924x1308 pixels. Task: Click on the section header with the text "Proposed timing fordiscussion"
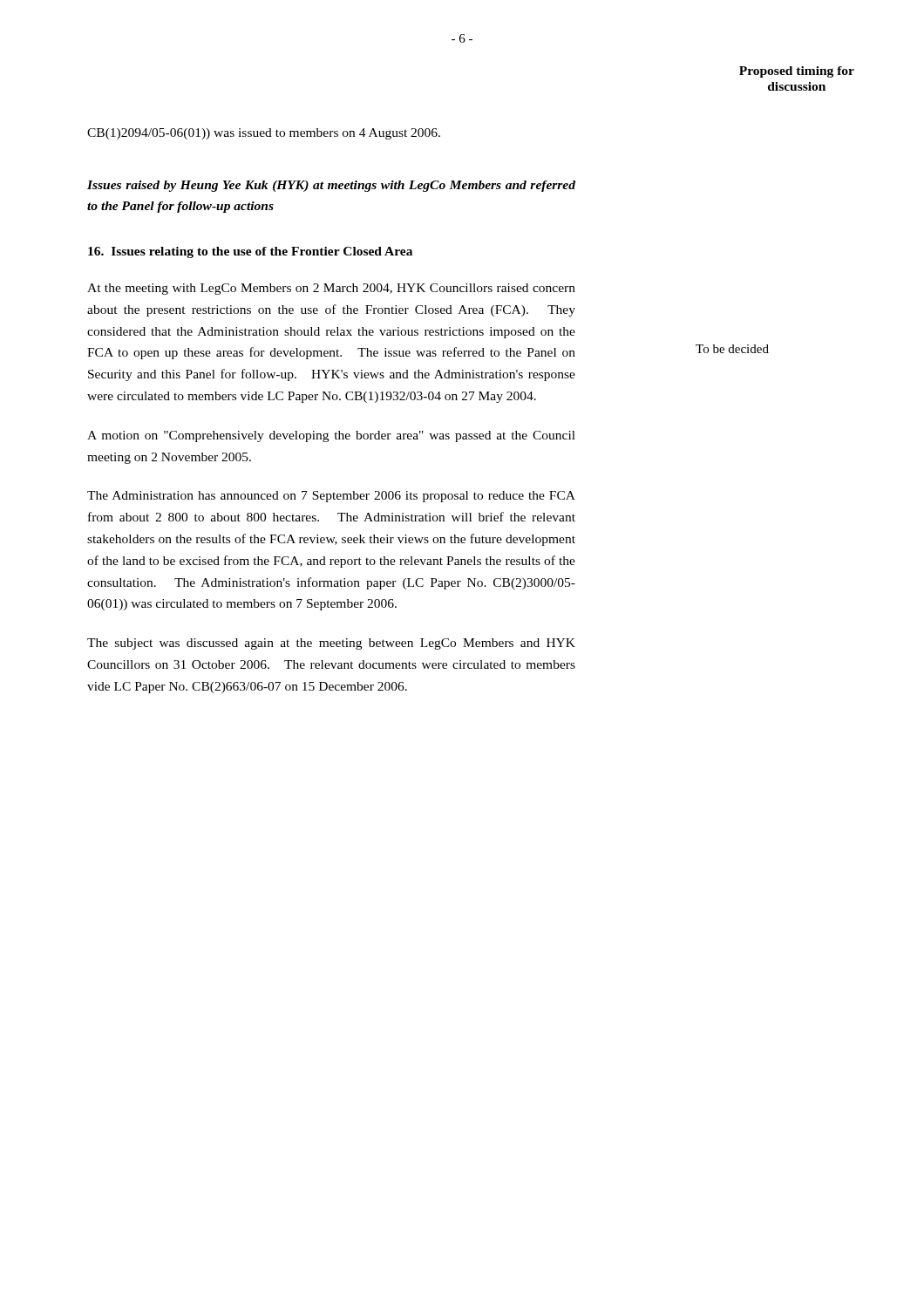click(797, 78)
